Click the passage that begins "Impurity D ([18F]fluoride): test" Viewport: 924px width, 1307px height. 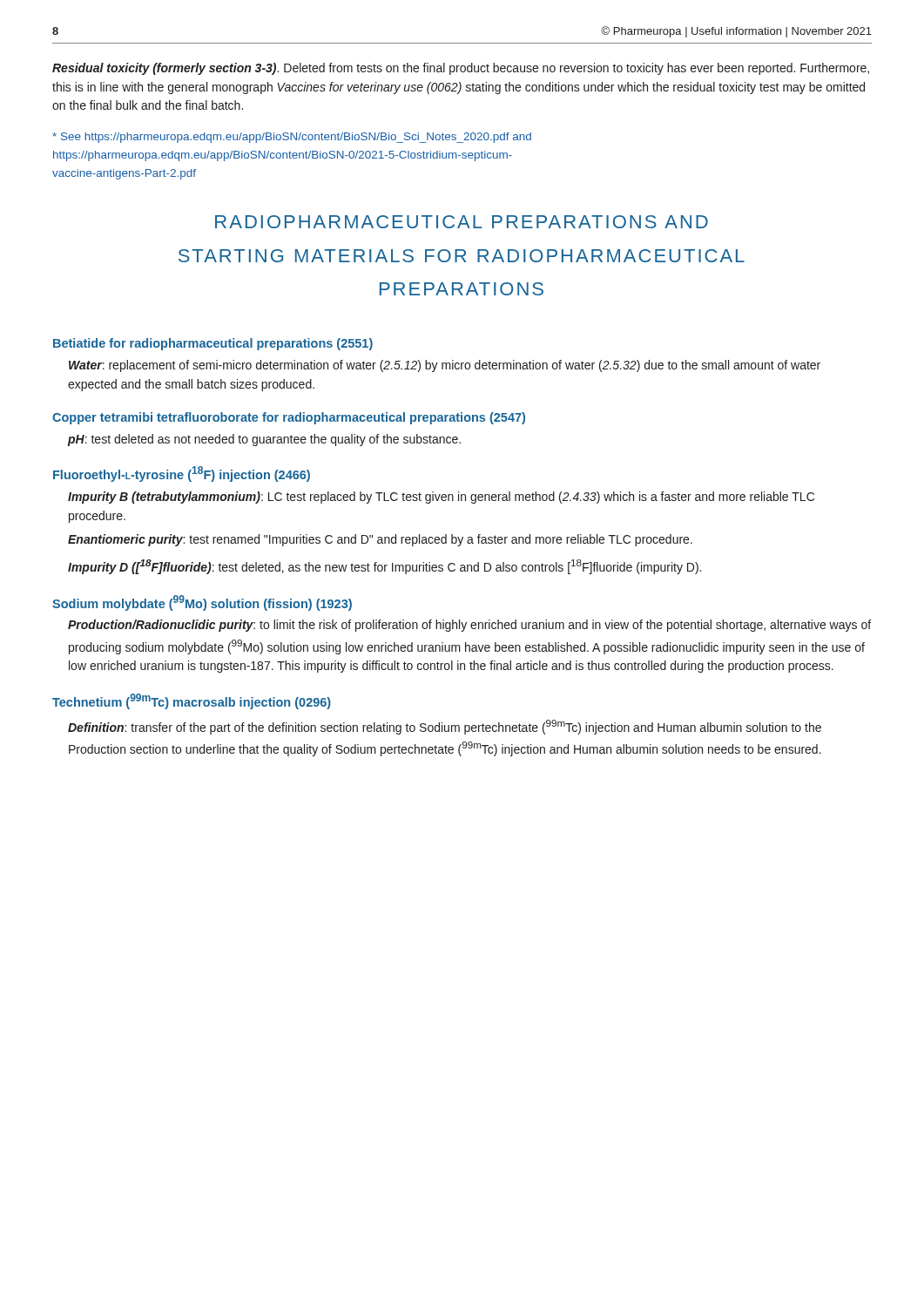[x=385, y=565]
